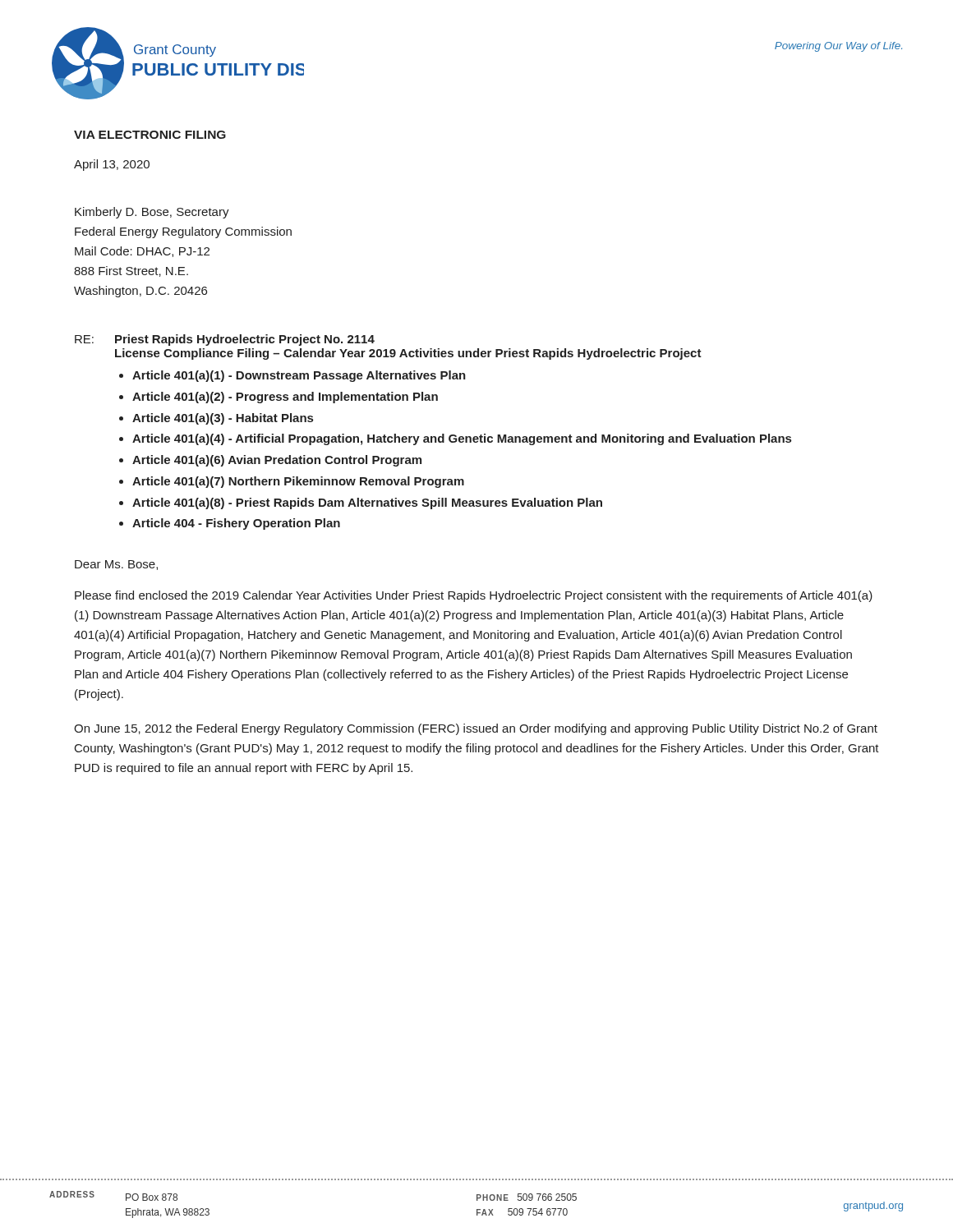Viewport: 953px width, 1232px height.
Task: Locate the logo
Action: click(x=177, y=65)
